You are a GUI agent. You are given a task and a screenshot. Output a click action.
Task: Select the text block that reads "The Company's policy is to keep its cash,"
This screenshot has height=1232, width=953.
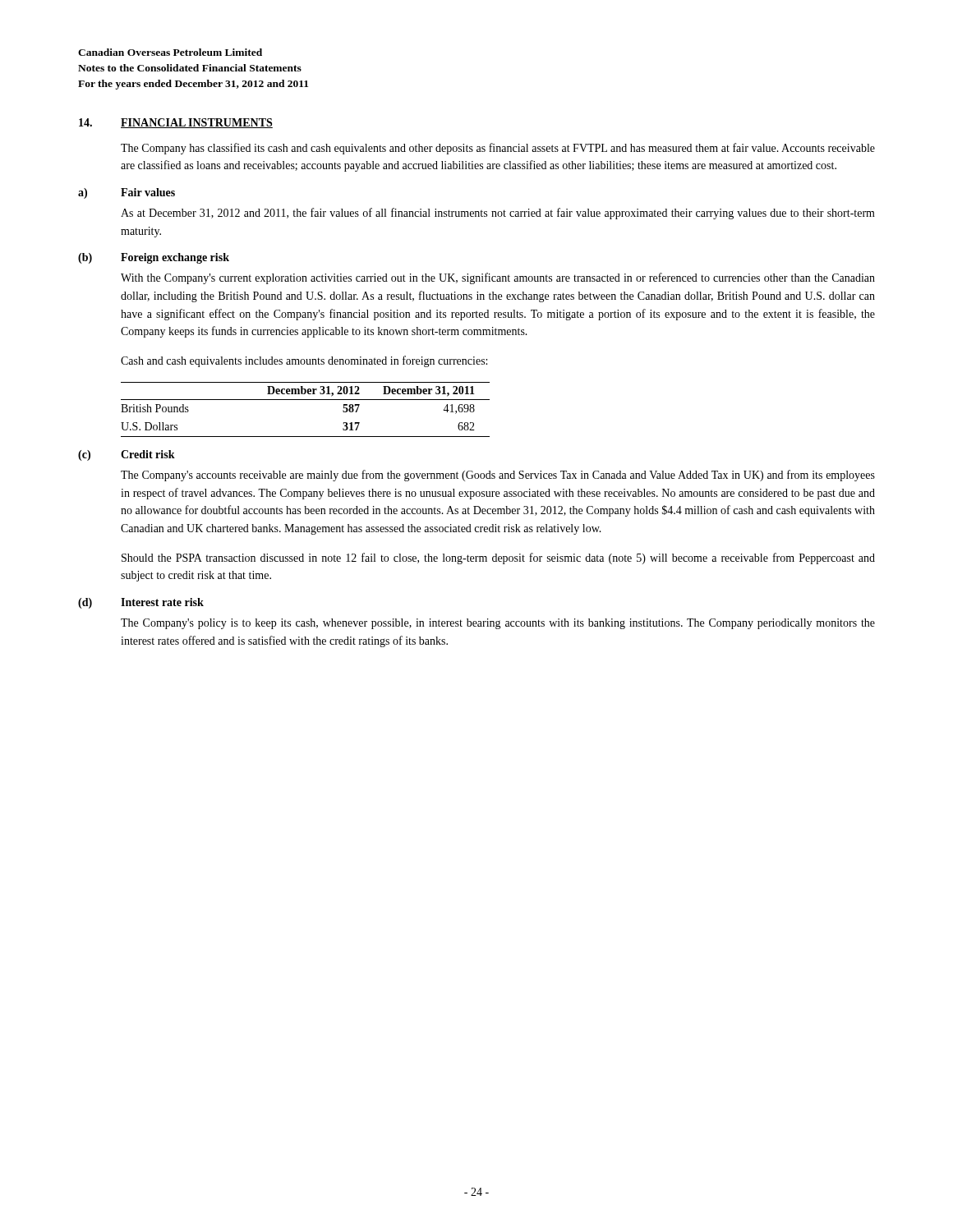click(x=498, y=632)
